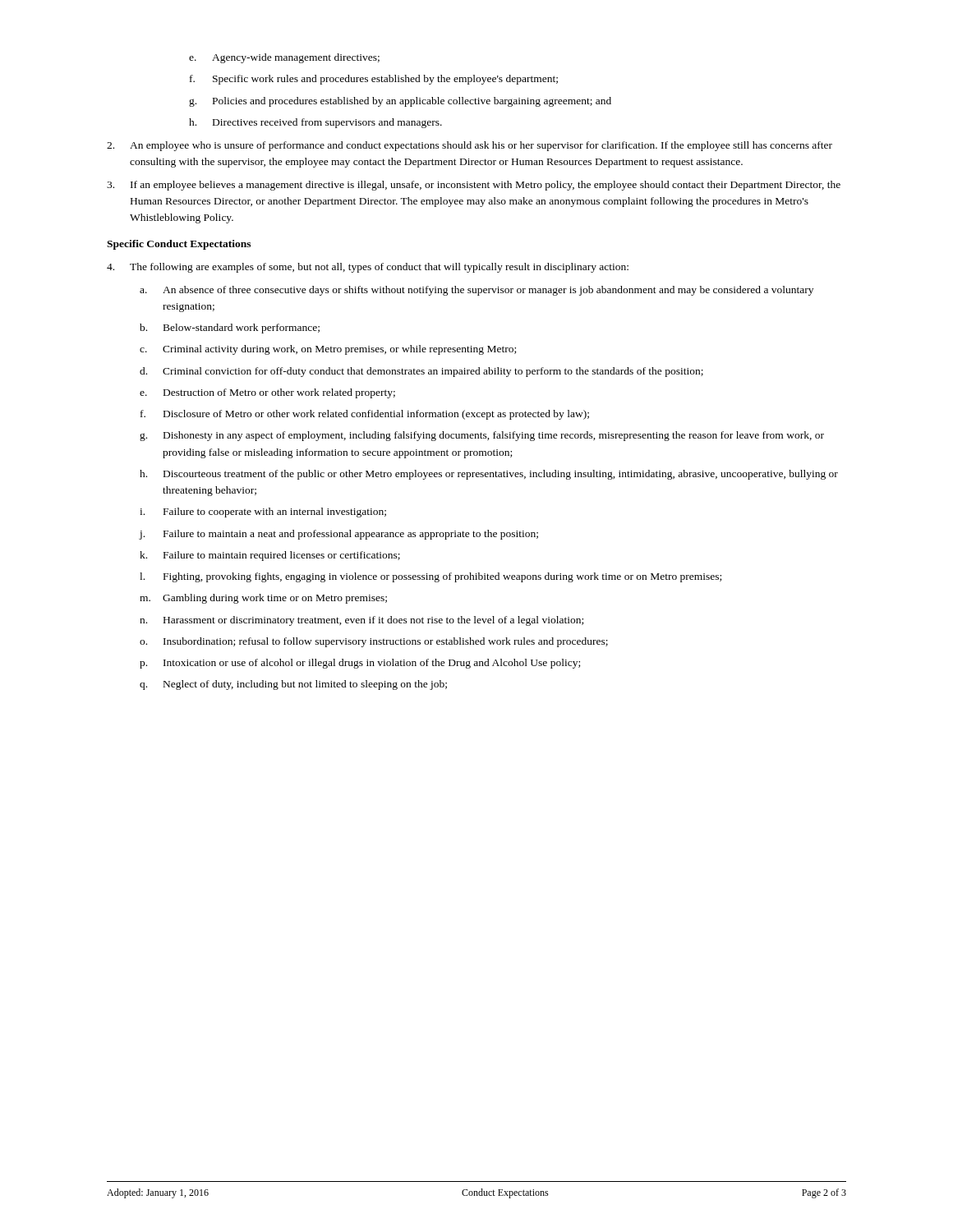Image resolution: width=953 pixels, height=1232 pixels.
Task: Where is the passage that starts "n. Harassment or discriminatory treatment, even if"?
Action: pos(493,620)
